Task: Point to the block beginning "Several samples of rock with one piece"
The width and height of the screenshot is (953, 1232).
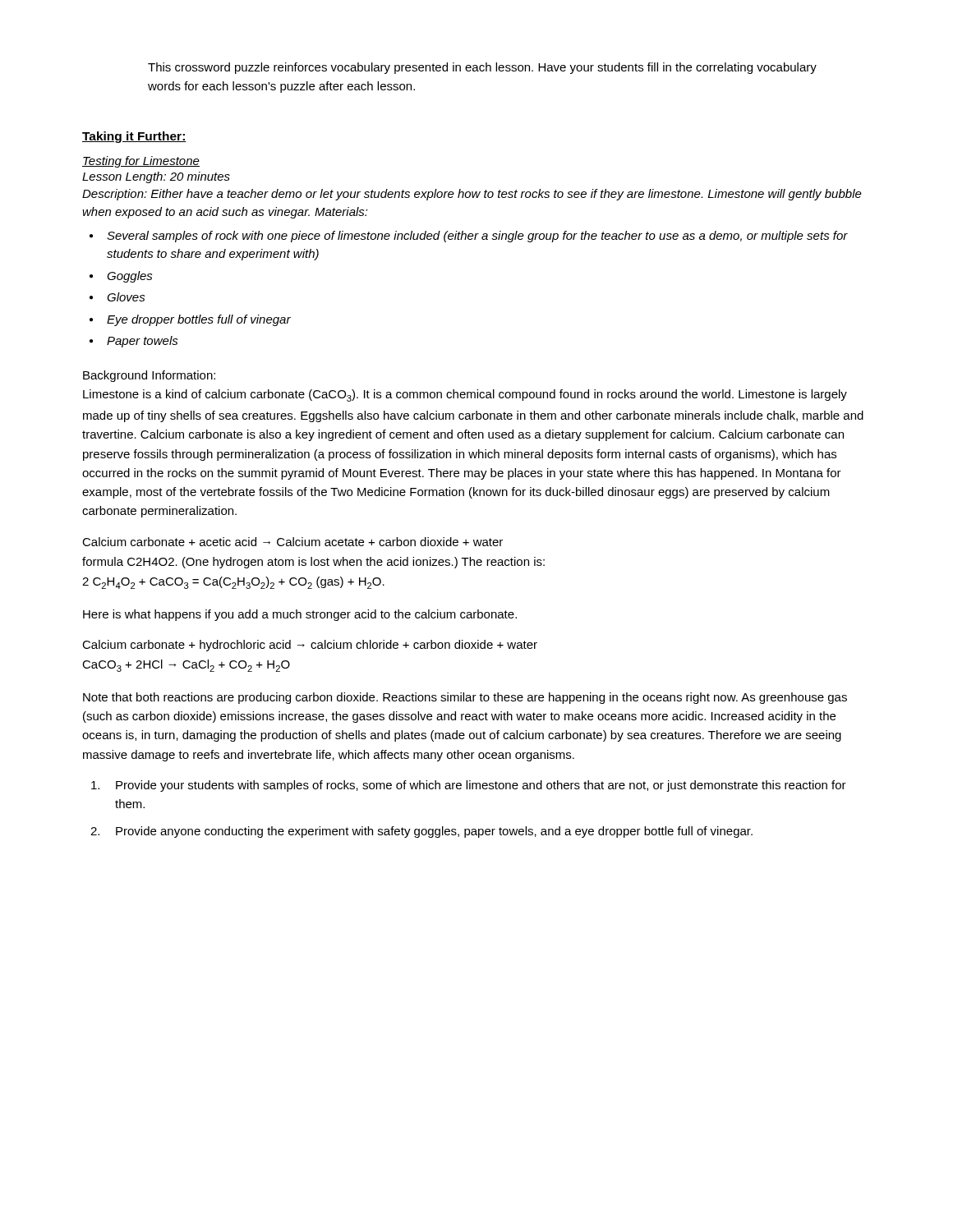Action: (x=477, y=244)
